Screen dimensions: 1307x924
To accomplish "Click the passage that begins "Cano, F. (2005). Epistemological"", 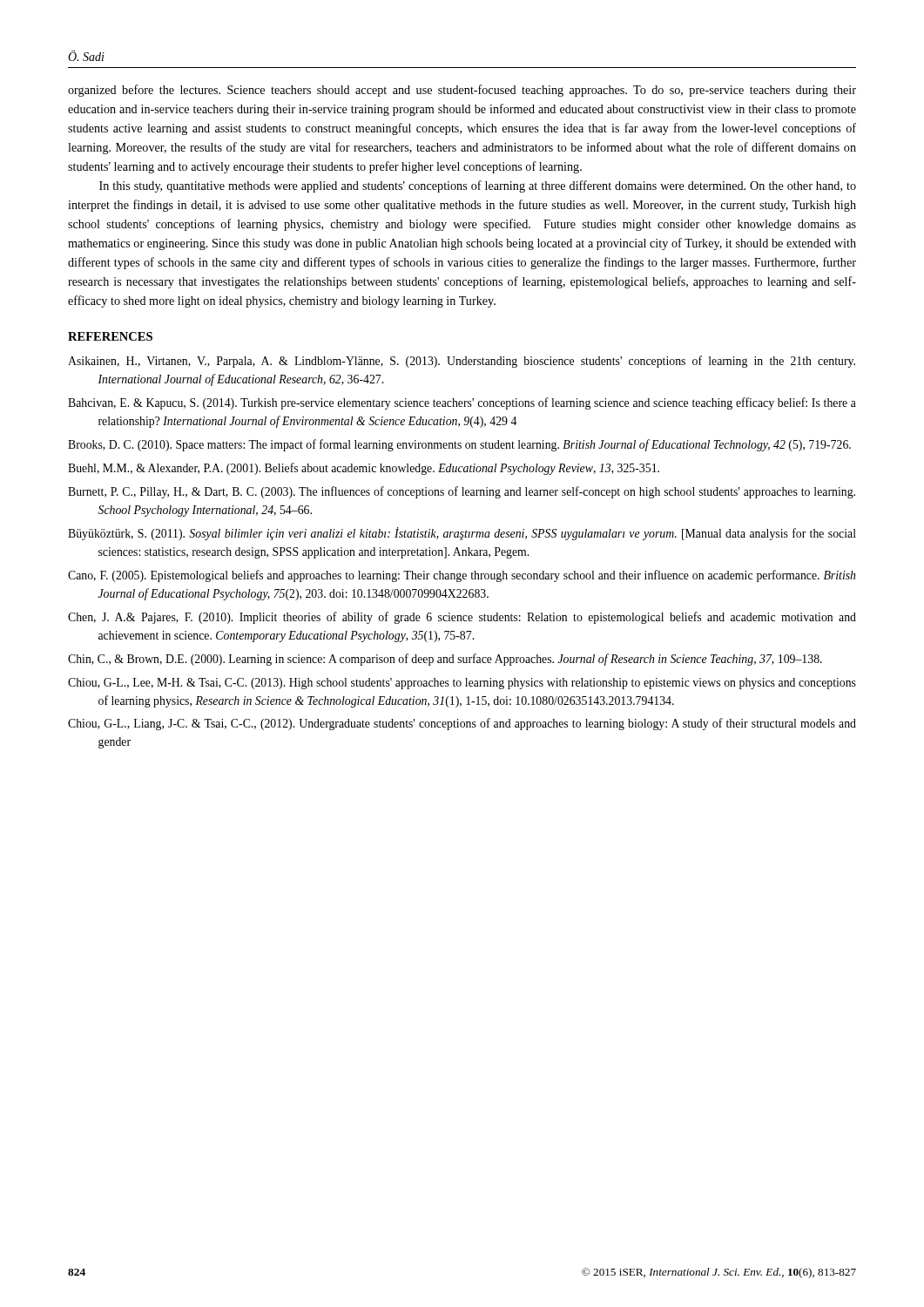I will (x=462, y=584).
